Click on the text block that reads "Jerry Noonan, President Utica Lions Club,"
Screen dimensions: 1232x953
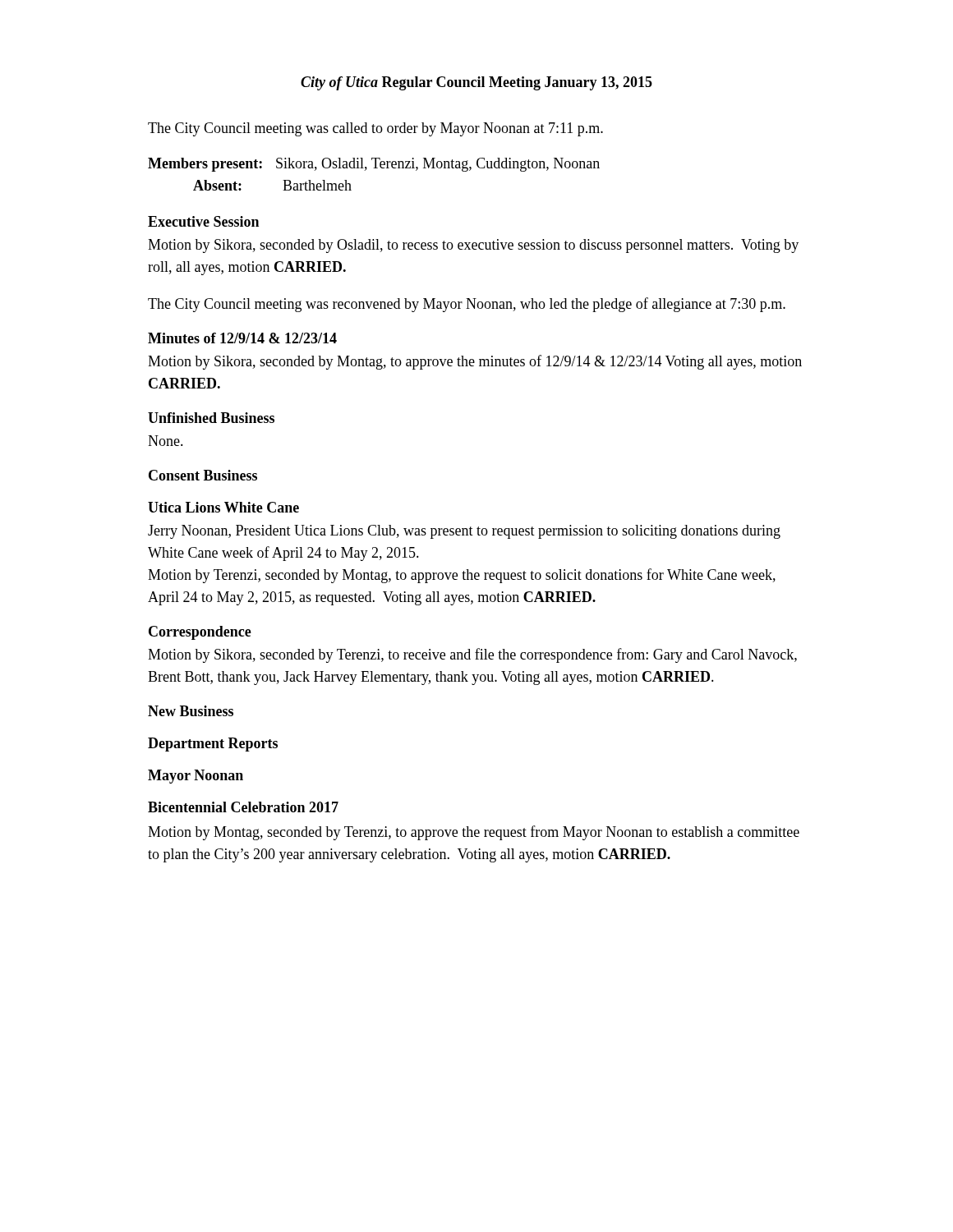tap(464, 564)
